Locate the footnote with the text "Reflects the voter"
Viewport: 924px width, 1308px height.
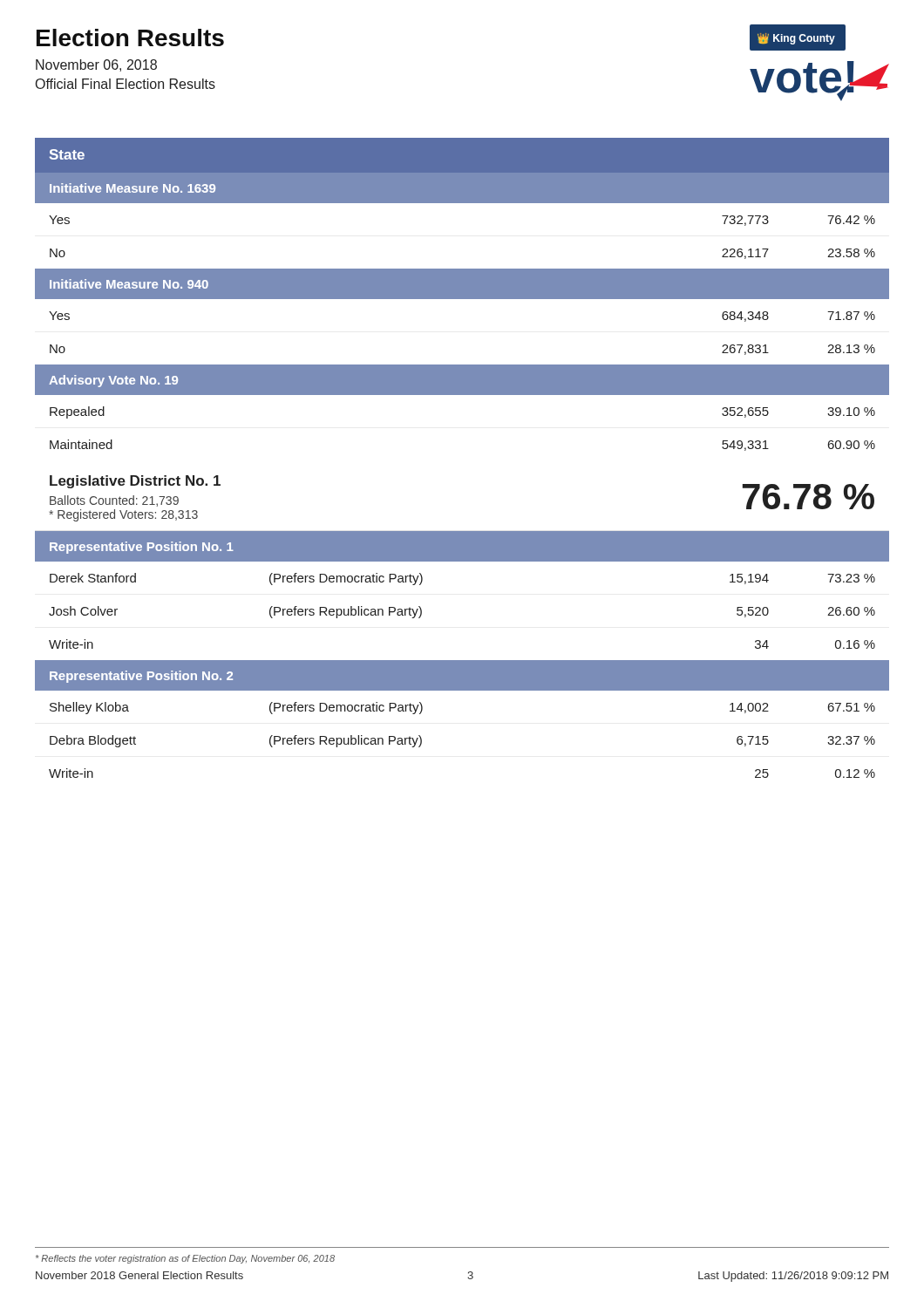[x=185, y=1258]
